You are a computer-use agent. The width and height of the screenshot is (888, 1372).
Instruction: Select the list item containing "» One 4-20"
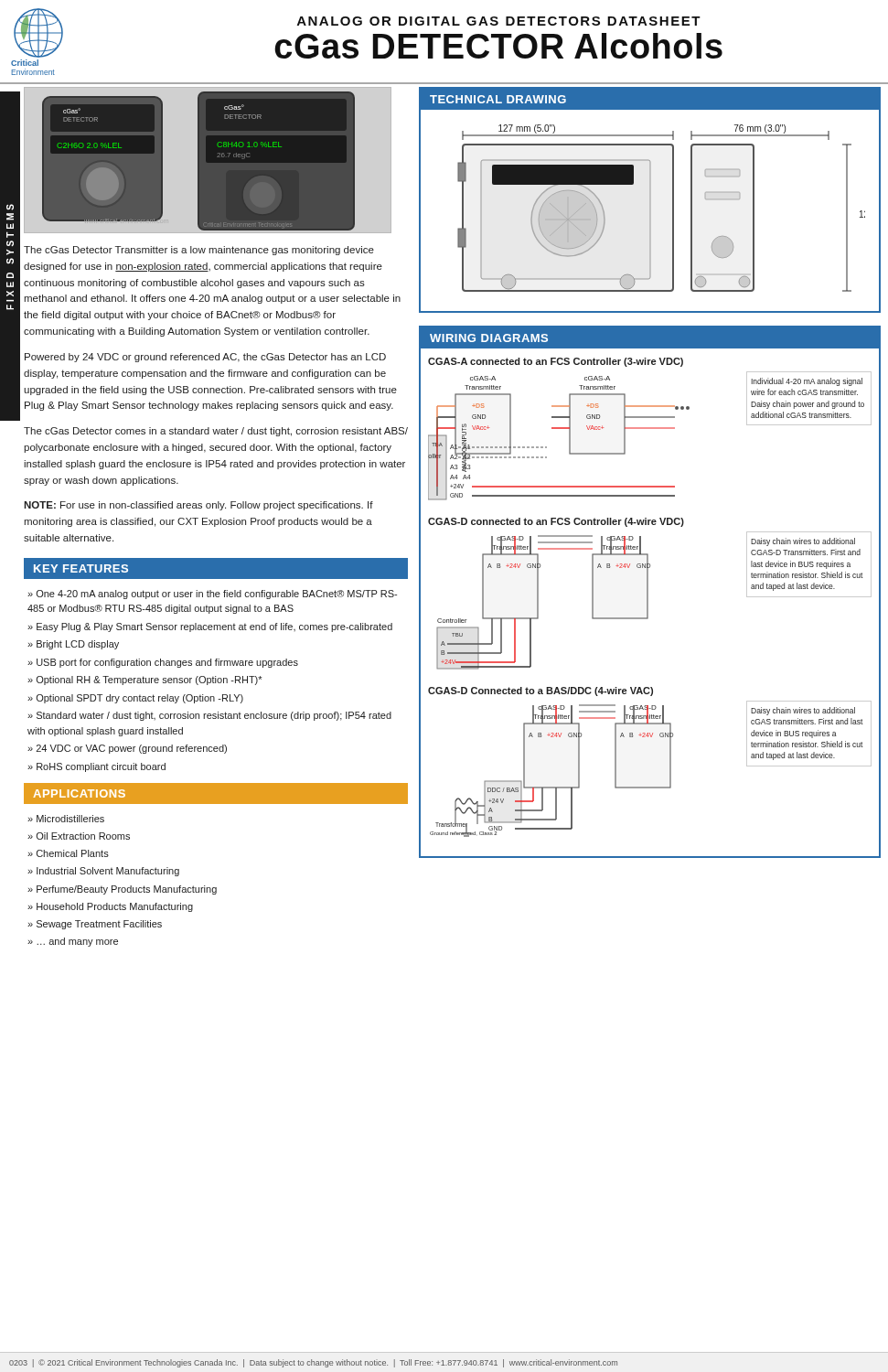[212, 601]
